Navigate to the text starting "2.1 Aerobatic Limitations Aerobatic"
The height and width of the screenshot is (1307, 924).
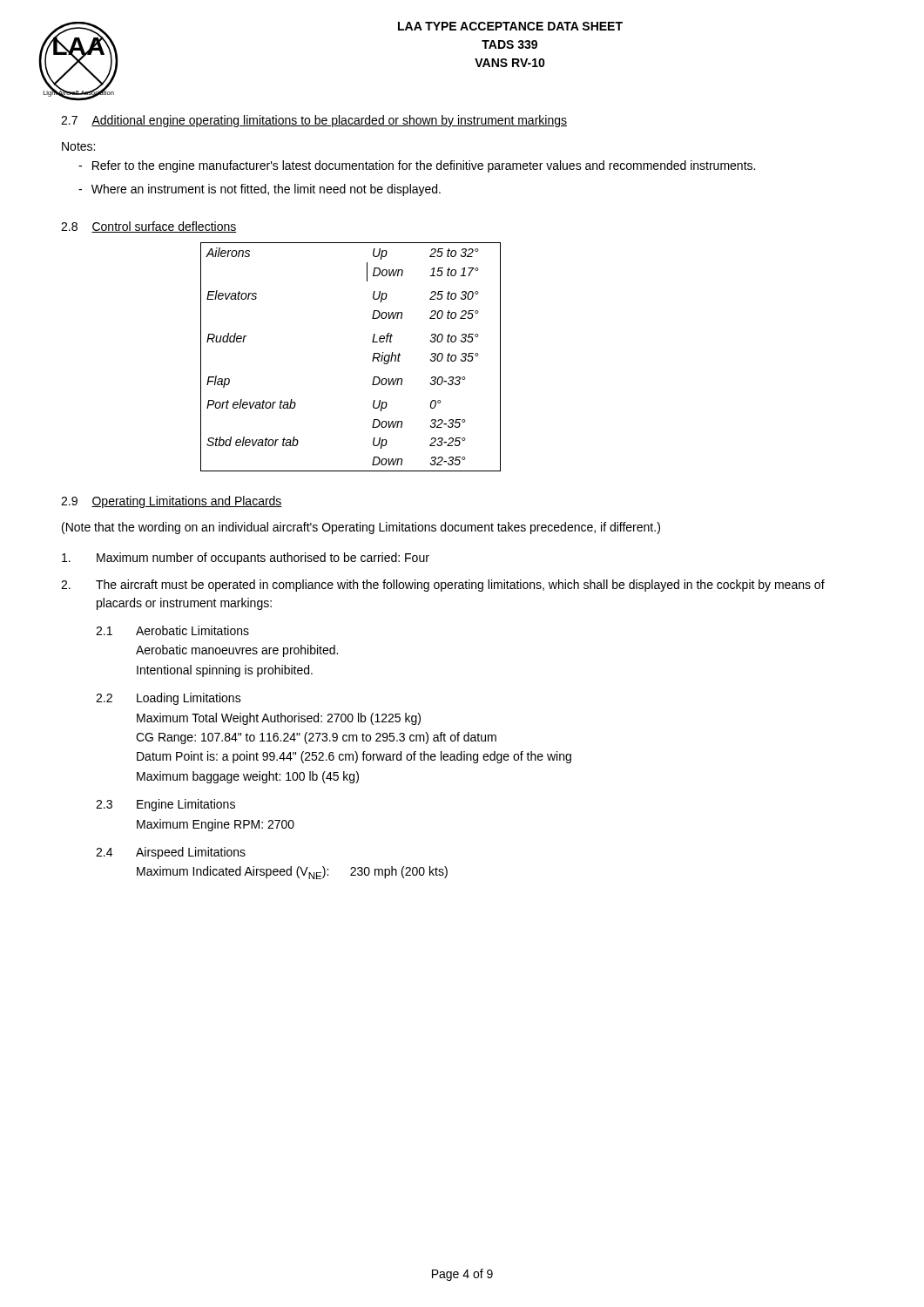pyautogui.click(x=172, y=630)
